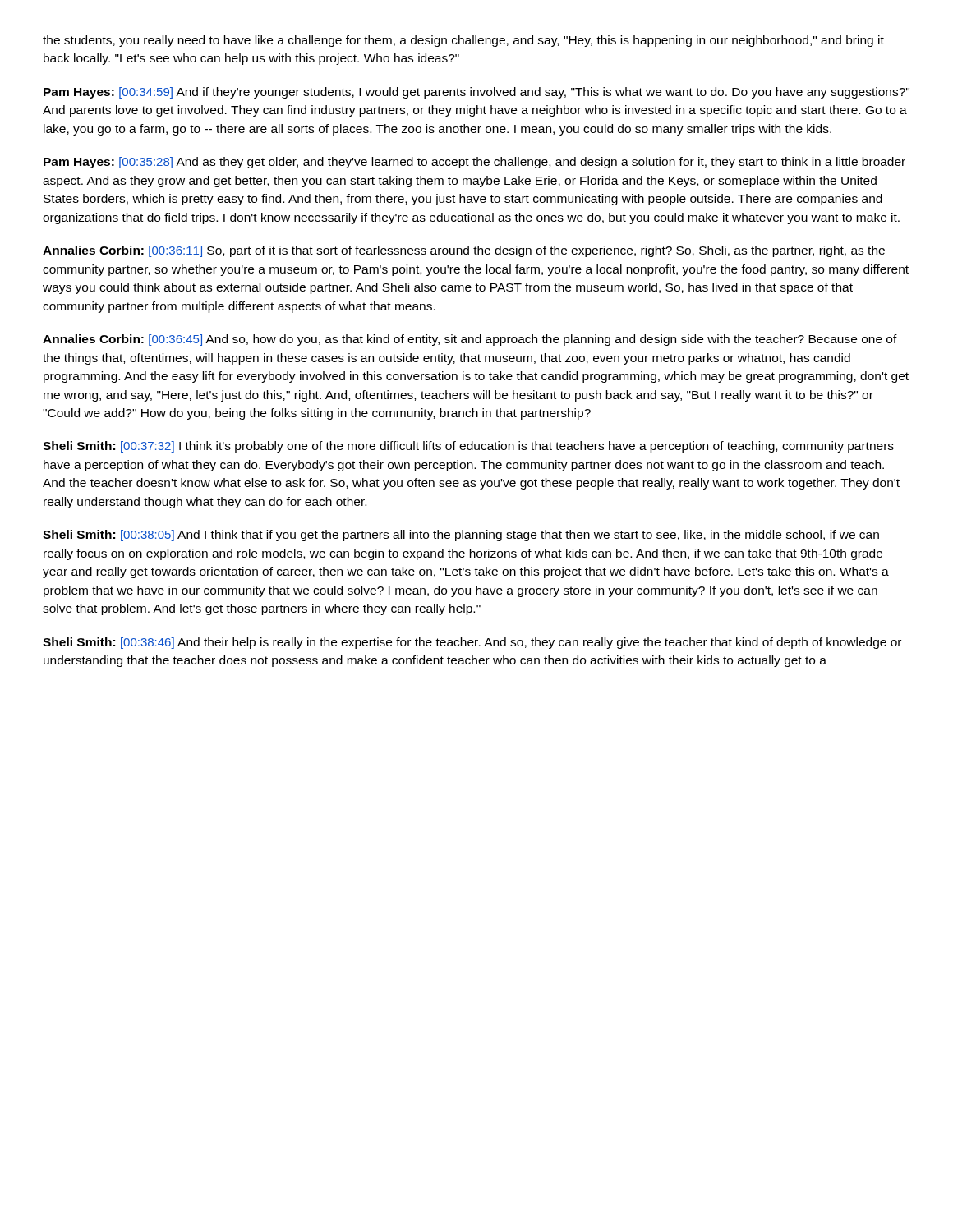Click on the passage starting "Pam Hayes: [00:34:59] And if"
The image size is (953, 1232).
pos(476,110)
